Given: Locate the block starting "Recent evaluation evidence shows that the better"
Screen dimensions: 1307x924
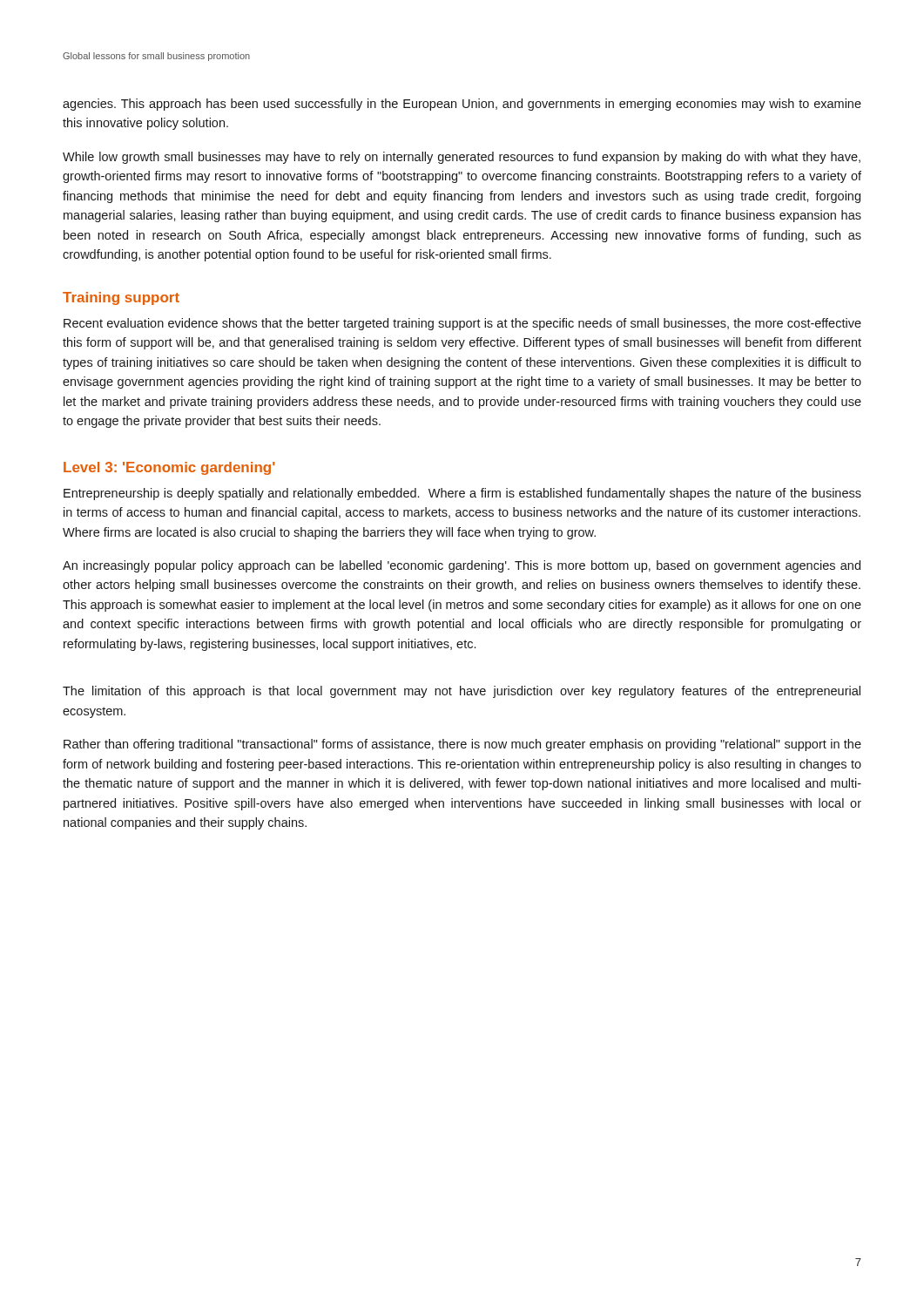Looking at the screenshot, I should (462, 372).
